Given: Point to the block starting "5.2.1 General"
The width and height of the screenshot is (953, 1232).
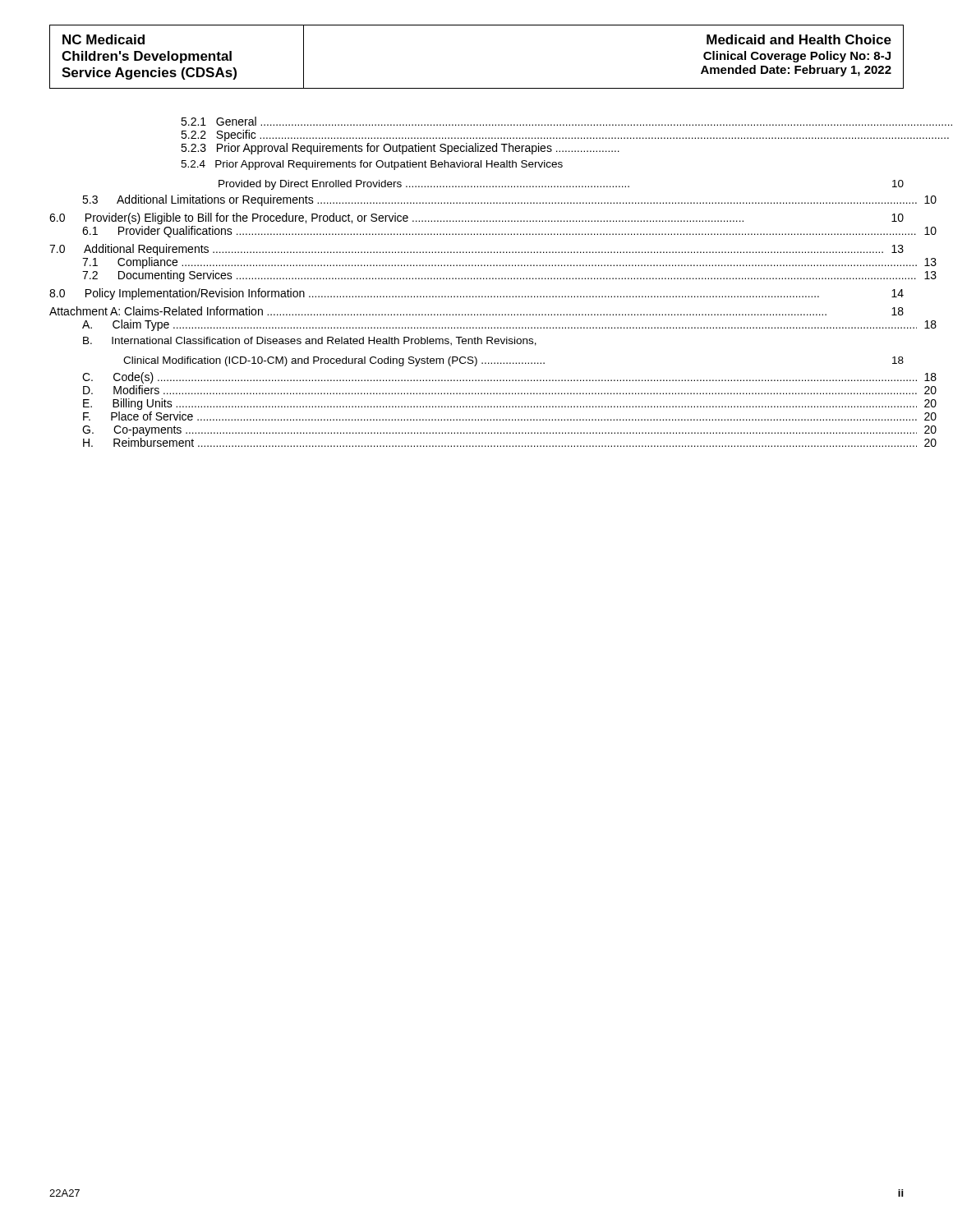Looking at the screenshot, I should pos(567,122).
